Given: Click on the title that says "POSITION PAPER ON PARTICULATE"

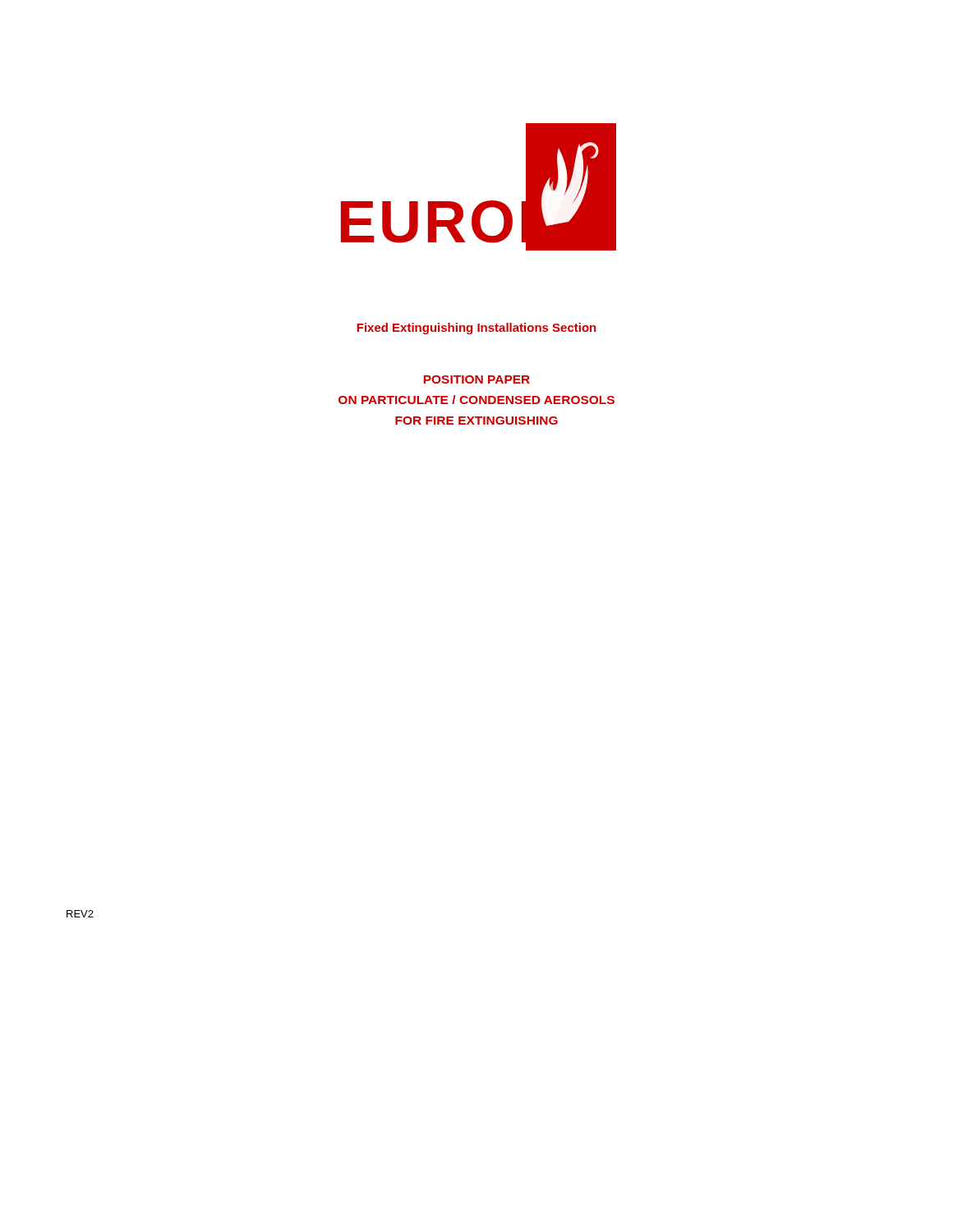Looking at the screenshot, I should pyautogui.click(x=476, y=399).
